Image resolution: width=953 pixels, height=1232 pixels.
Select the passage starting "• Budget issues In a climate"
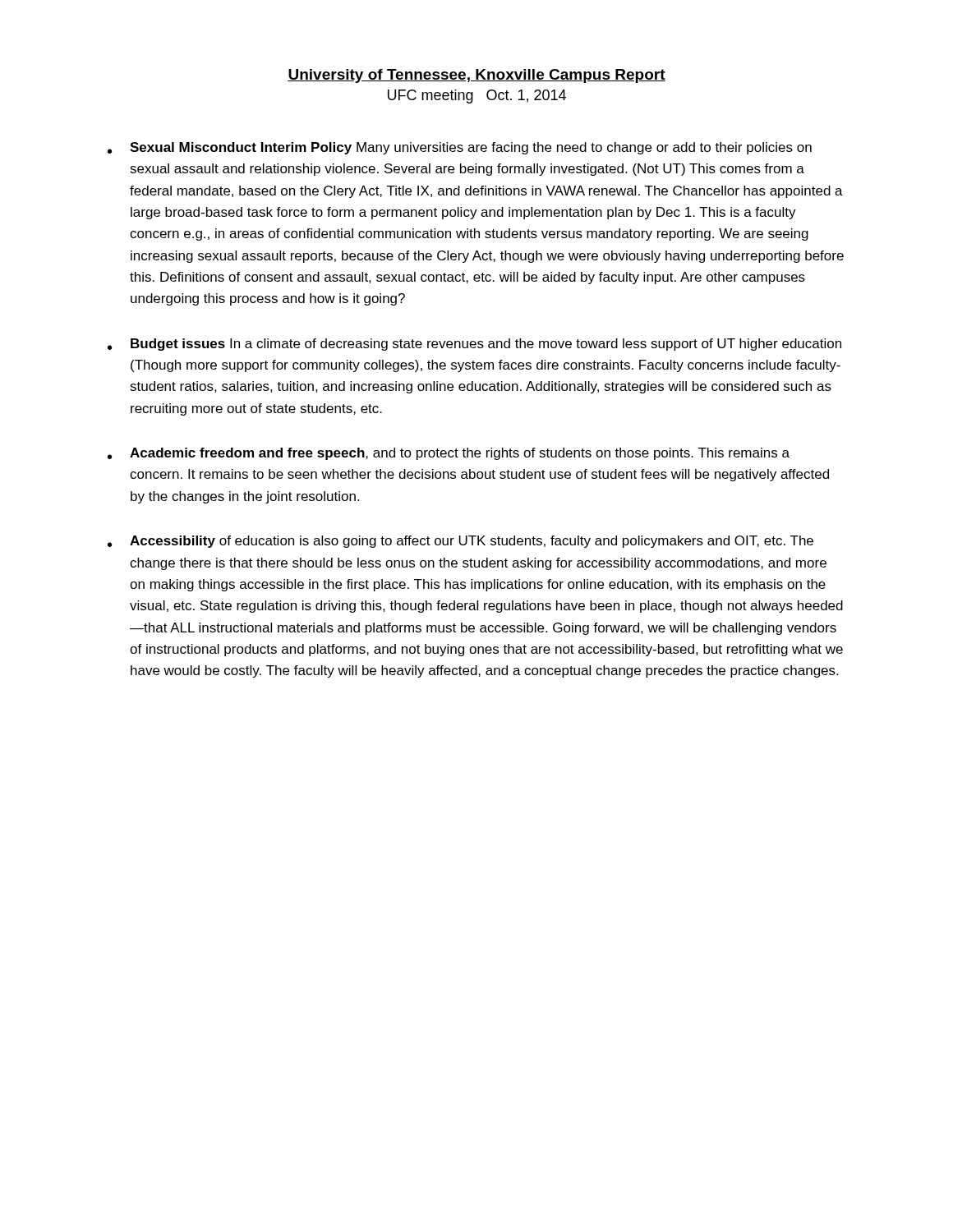point(476,377)
